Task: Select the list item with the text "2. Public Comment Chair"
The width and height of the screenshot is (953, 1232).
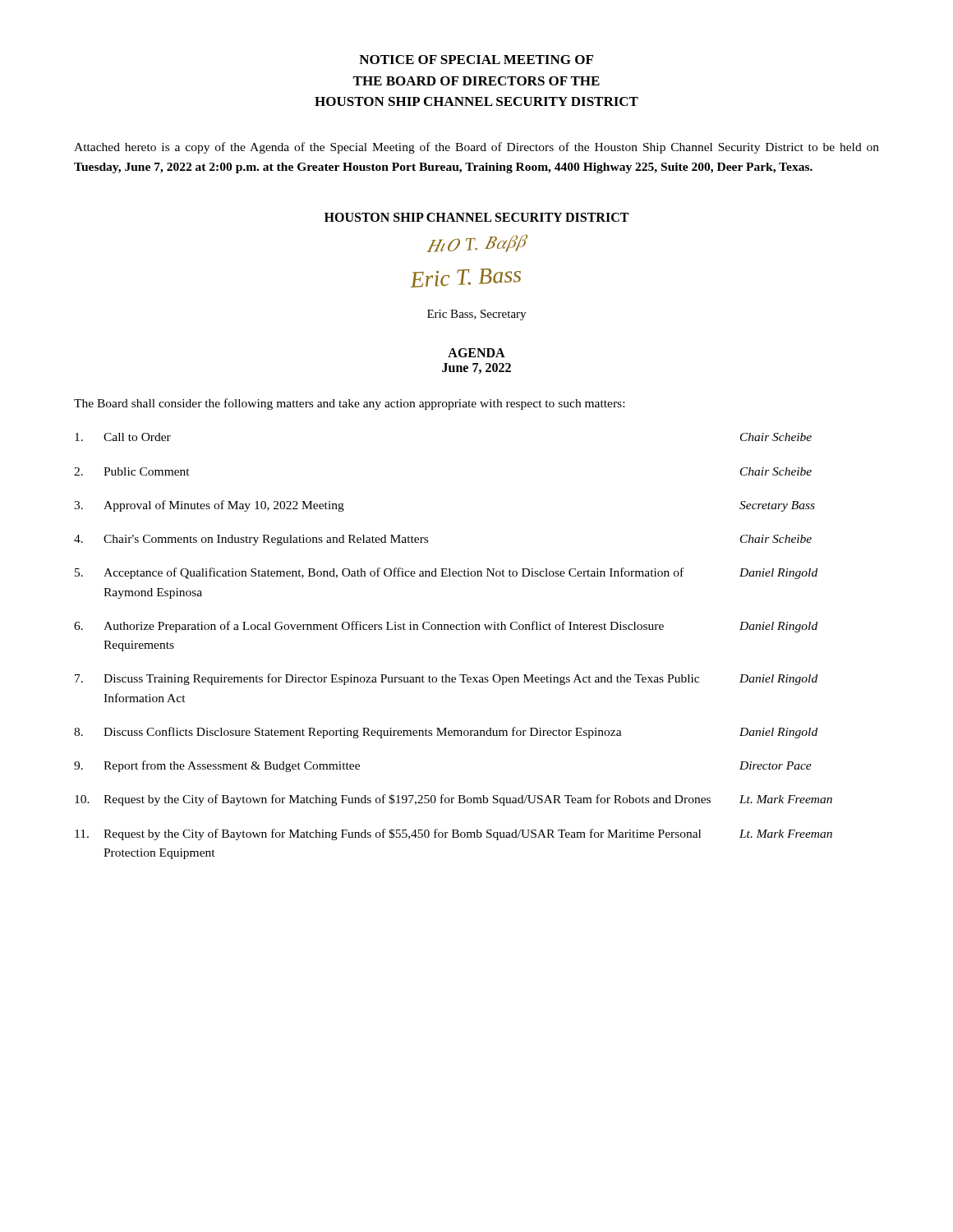Action: pos(141,471)
